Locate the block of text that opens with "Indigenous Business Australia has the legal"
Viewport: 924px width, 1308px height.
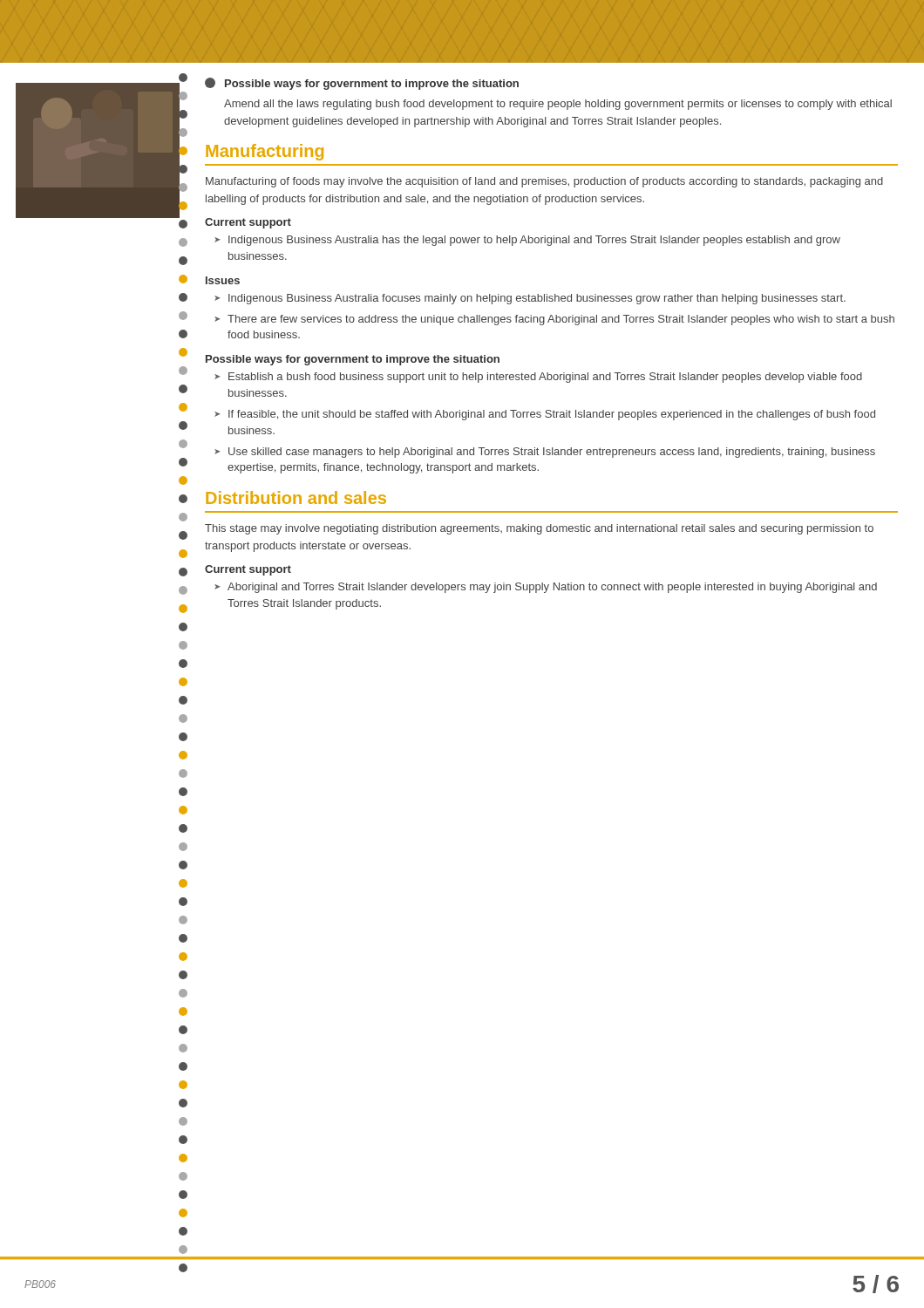coord(534,248)
